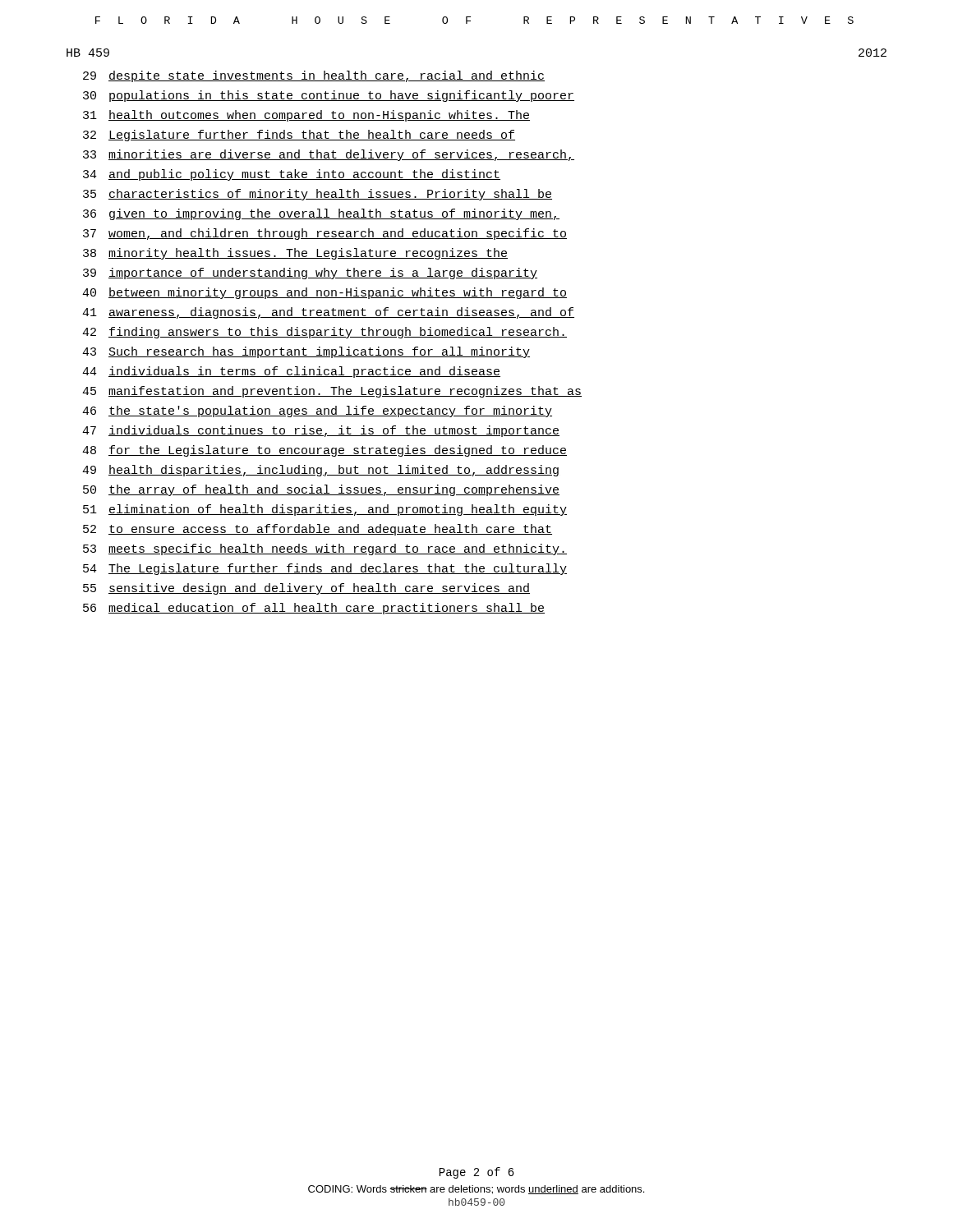Find the block on this page that starts "33 minorities are diverse and that delivery of"
The height and width of the screenshot is (1232, 953).
click(476, 156)
